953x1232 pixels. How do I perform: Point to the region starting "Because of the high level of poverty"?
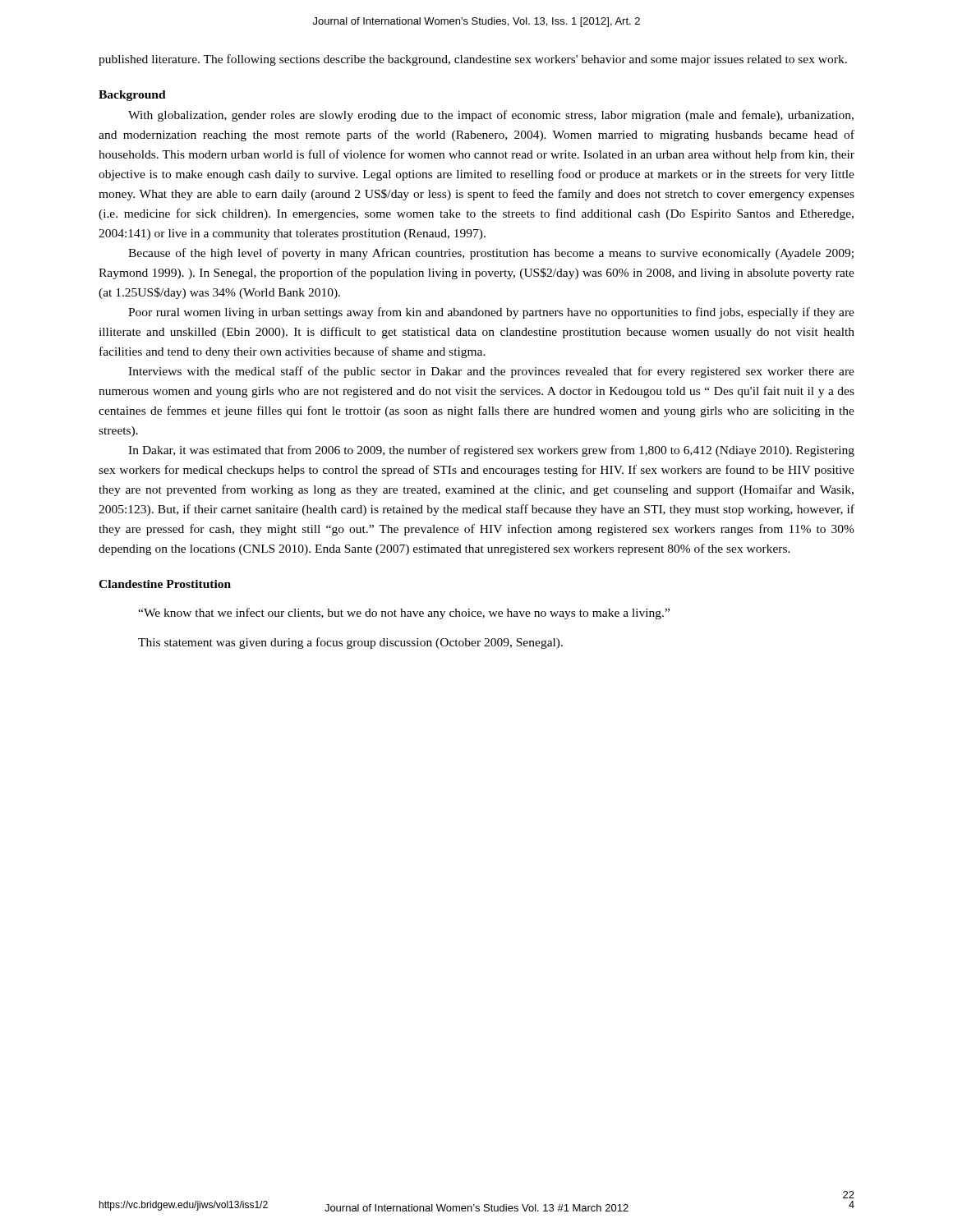pyautogui.click(x=476, y=272)
